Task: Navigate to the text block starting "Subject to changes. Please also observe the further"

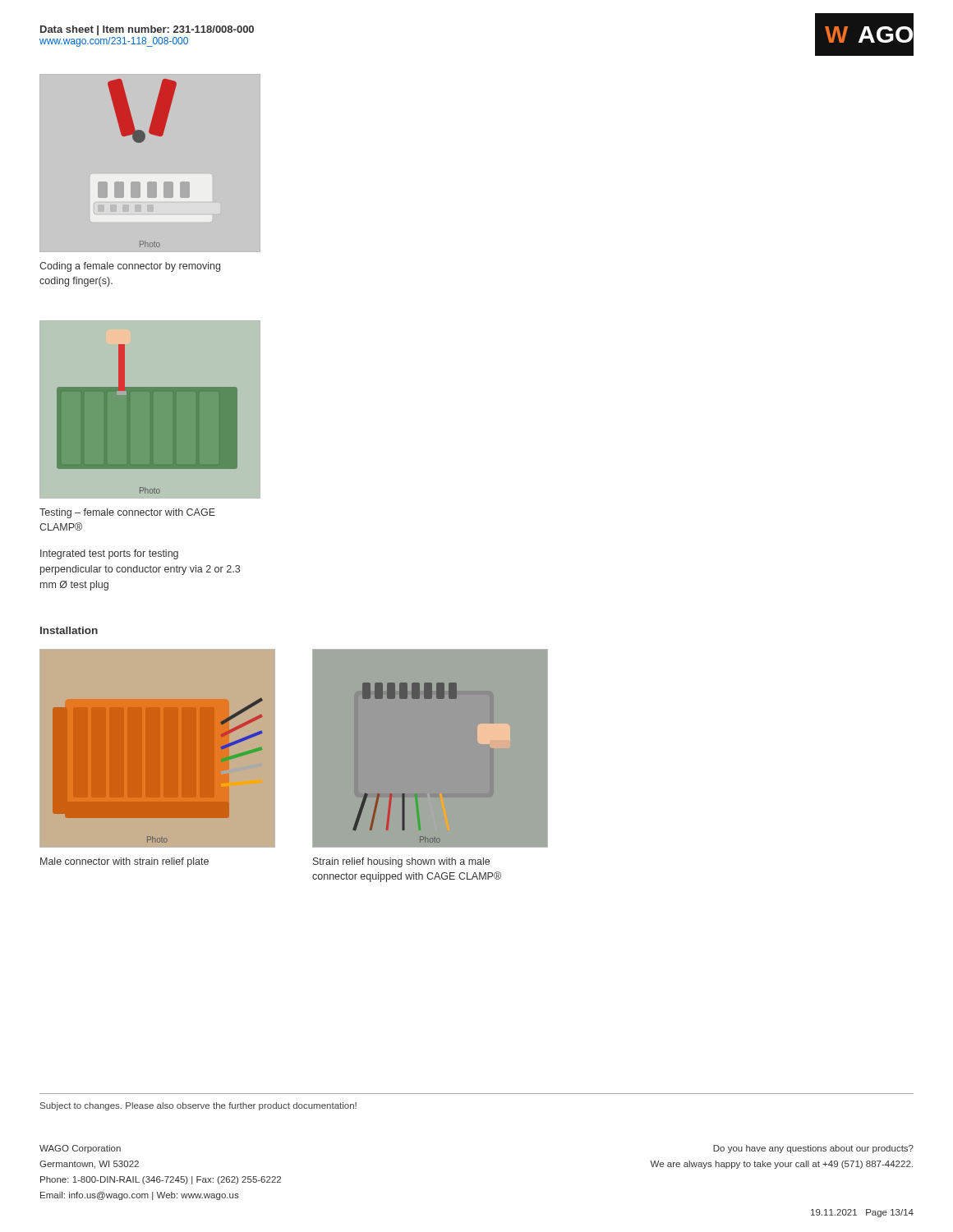Action: [x=198, y=1105]
